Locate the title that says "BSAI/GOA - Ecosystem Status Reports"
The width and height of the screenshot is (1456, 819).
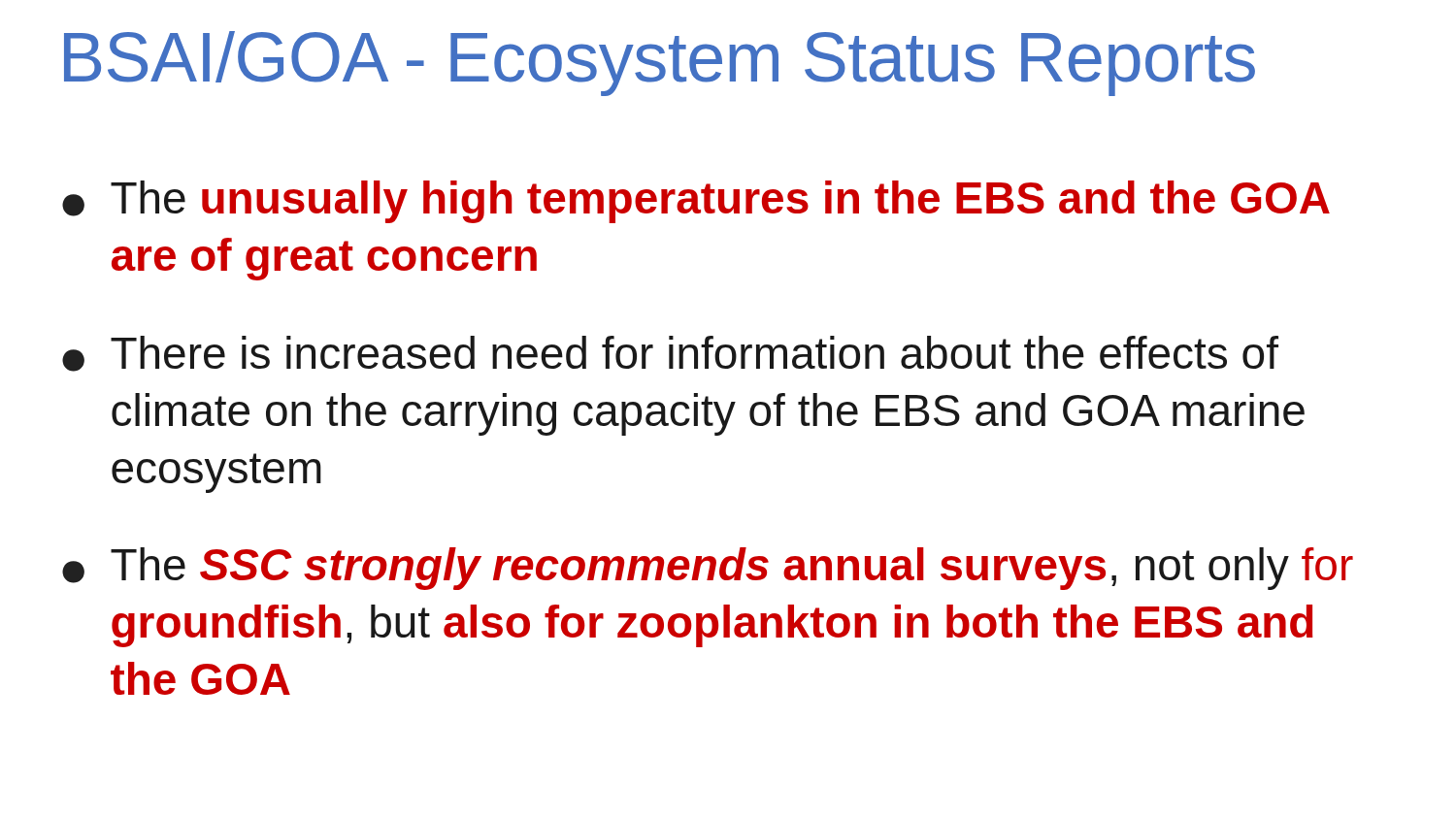(658, 57)
